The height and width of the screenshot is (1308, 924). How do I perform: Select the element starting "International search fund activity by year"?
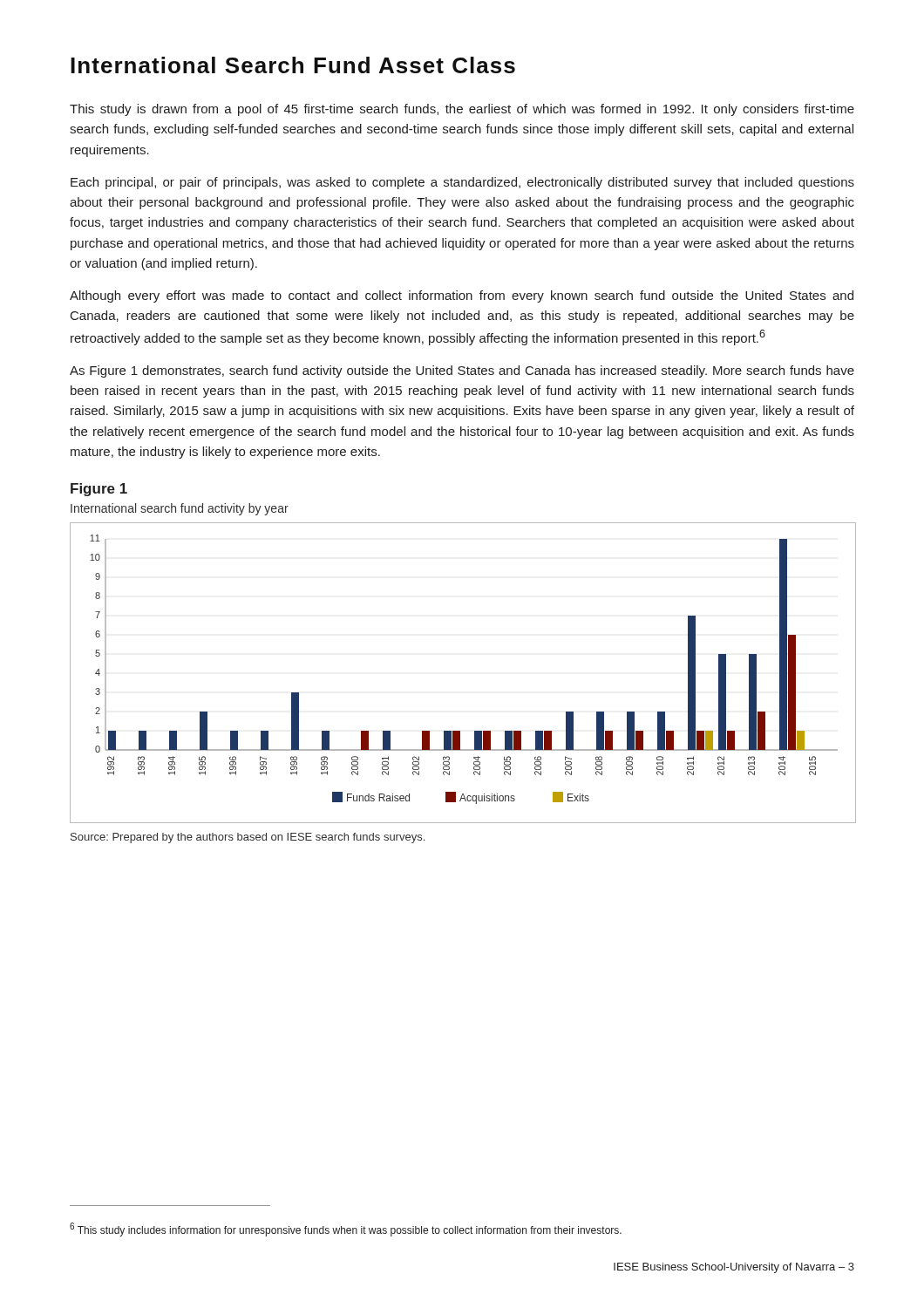(x=179, y=508)
